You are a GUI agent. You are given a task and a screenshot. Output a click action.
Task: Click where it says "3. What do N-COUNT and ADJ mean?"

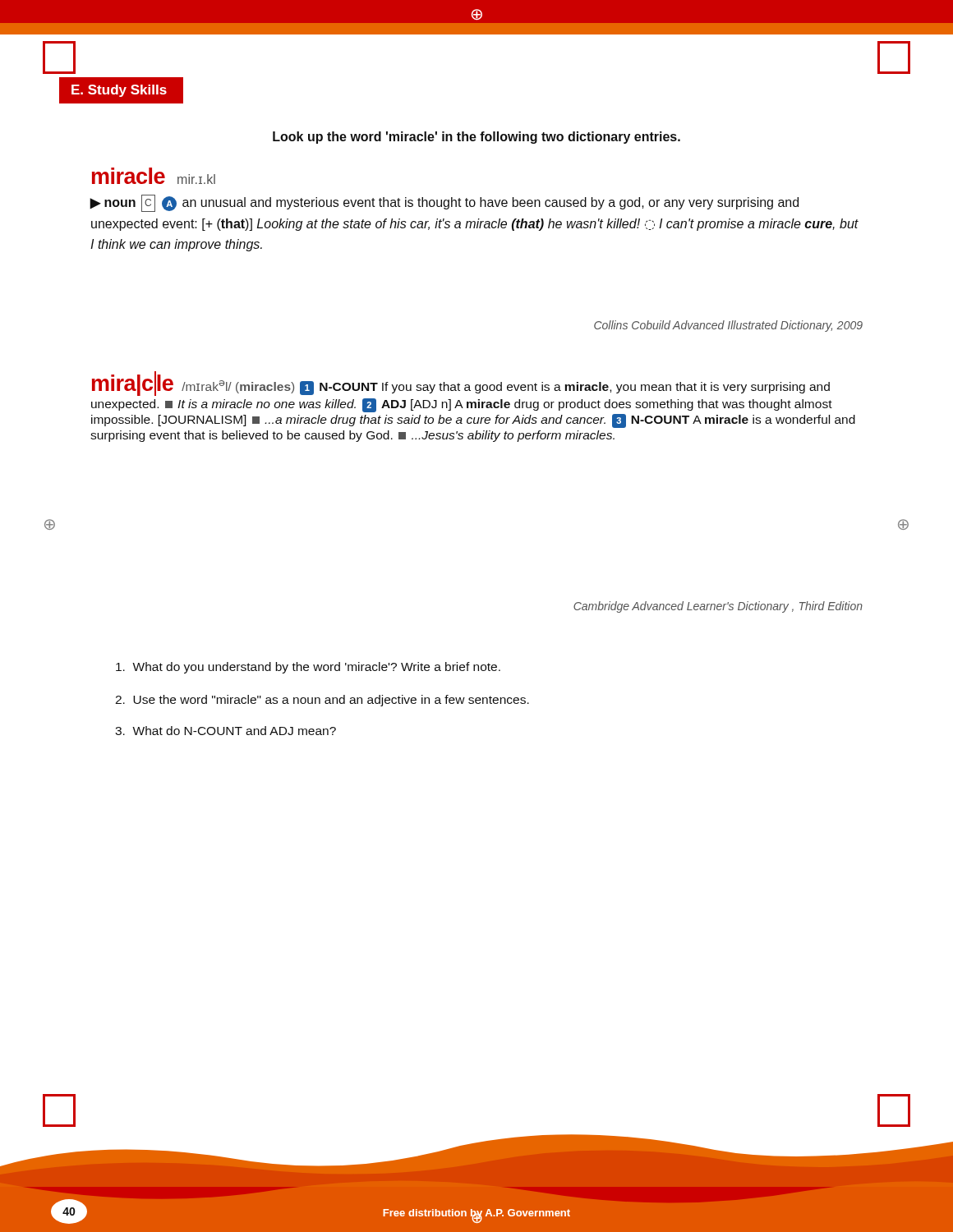226,731
